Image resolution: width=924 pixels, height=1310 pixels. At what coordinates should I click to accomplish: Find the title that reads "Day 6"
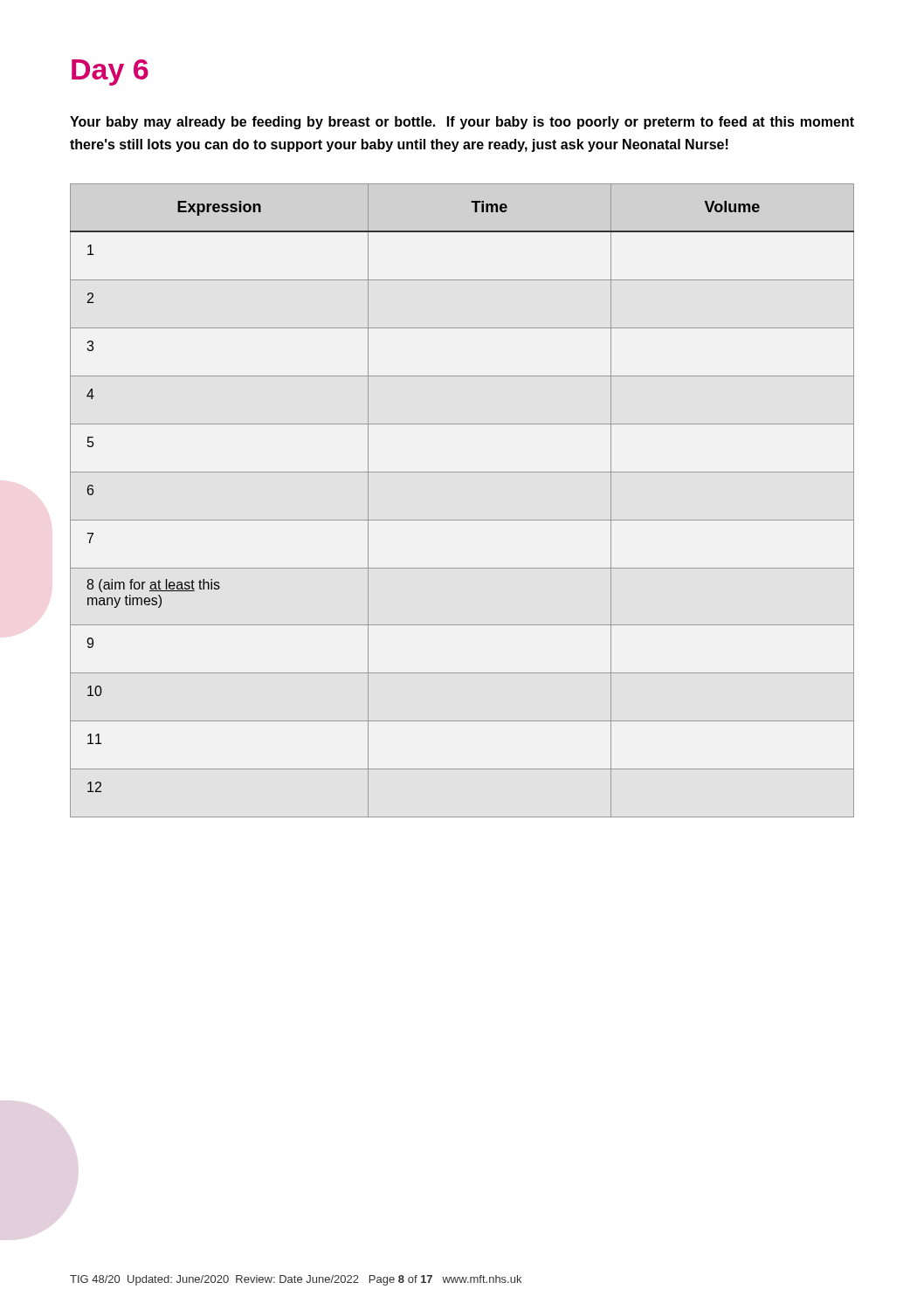click(x=109, y=69)
